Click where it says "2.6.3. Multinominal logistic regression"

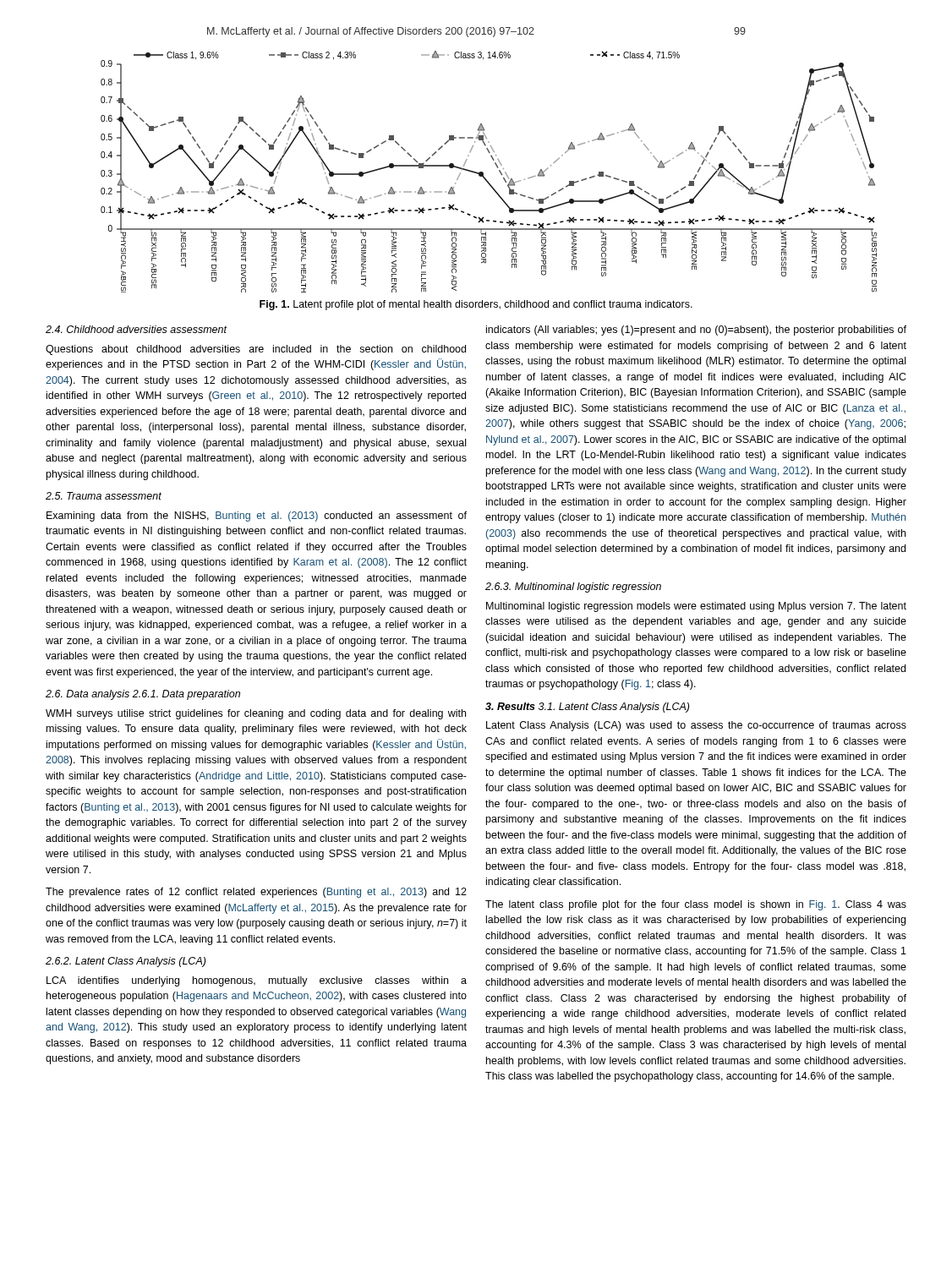(x=573, y=587)
